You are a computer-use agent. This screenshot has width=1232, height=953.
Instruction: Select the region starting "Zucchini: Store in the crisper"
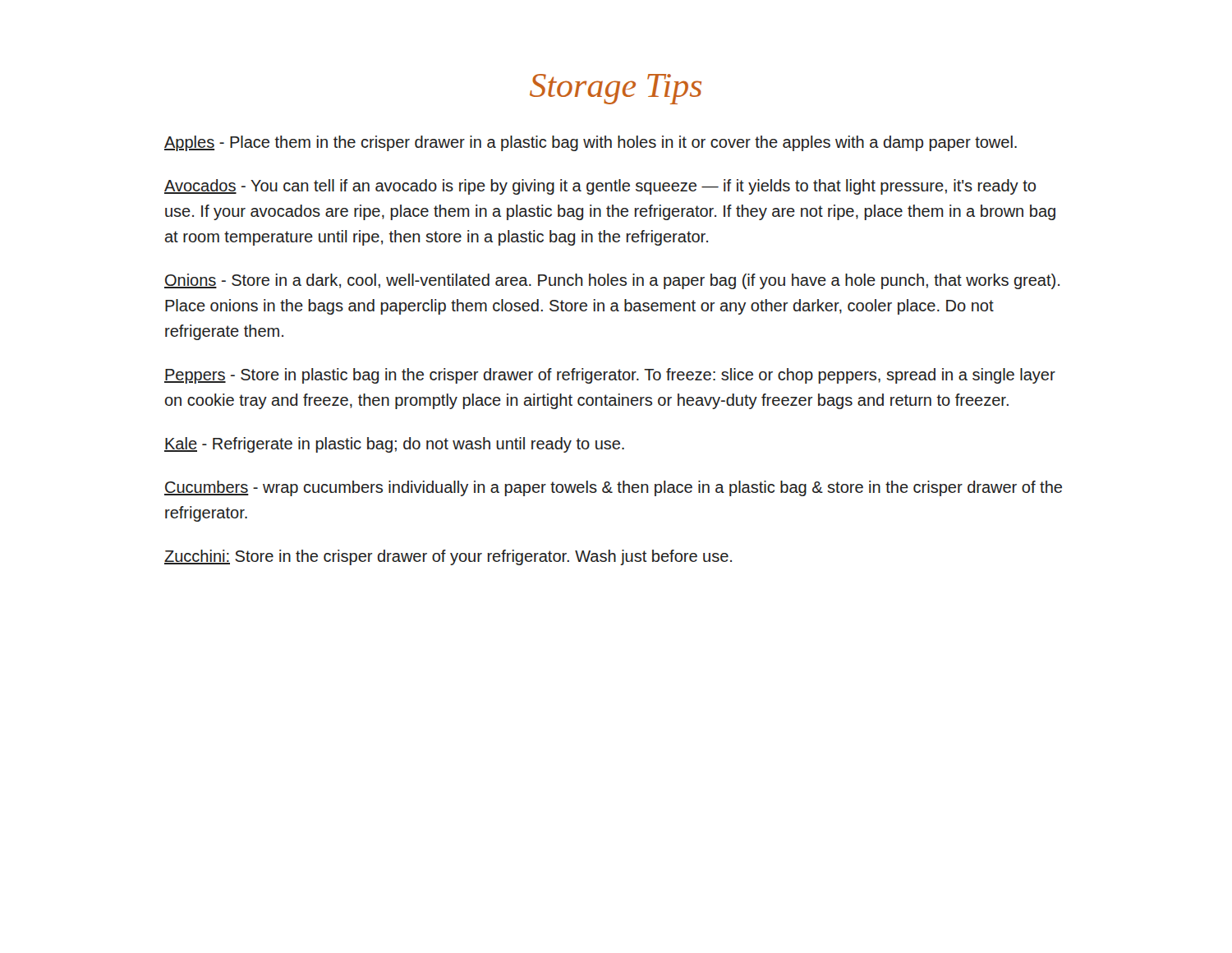coord(449,556)
